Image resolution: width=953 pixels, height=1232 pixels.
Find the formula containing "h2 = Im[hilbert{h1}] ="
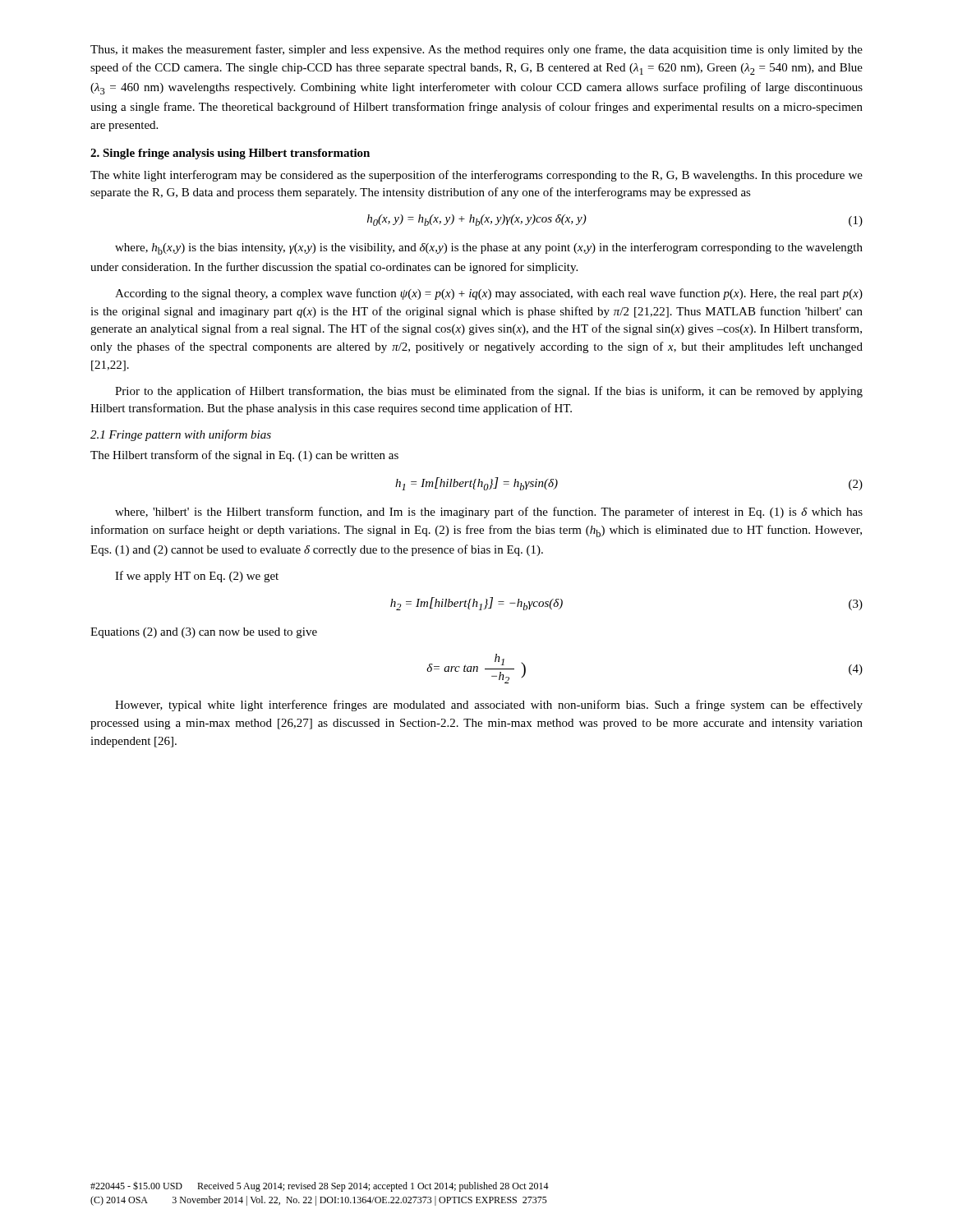(476, 604)
